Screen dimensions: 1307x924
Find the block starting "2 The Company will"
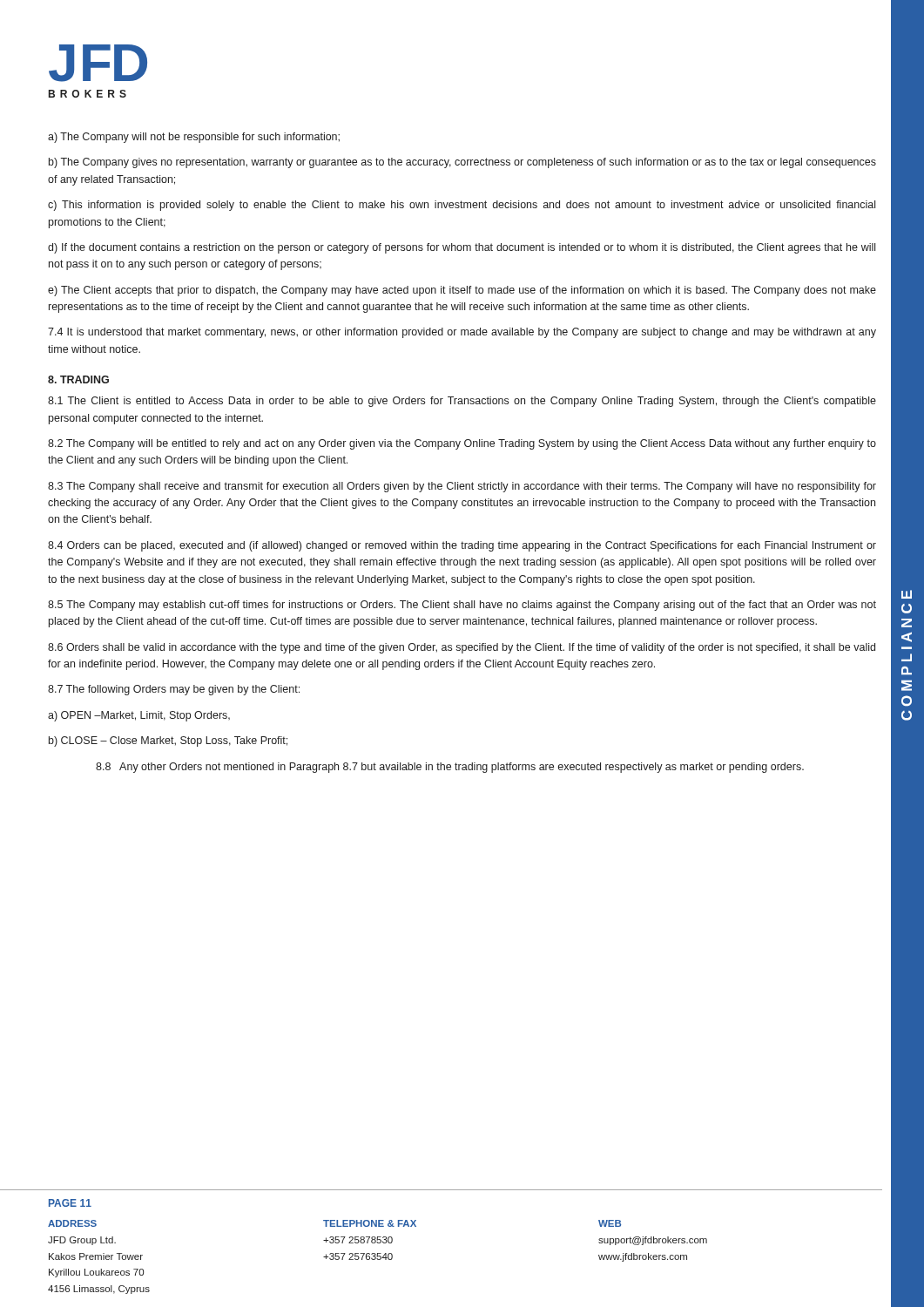click(462, 452)
